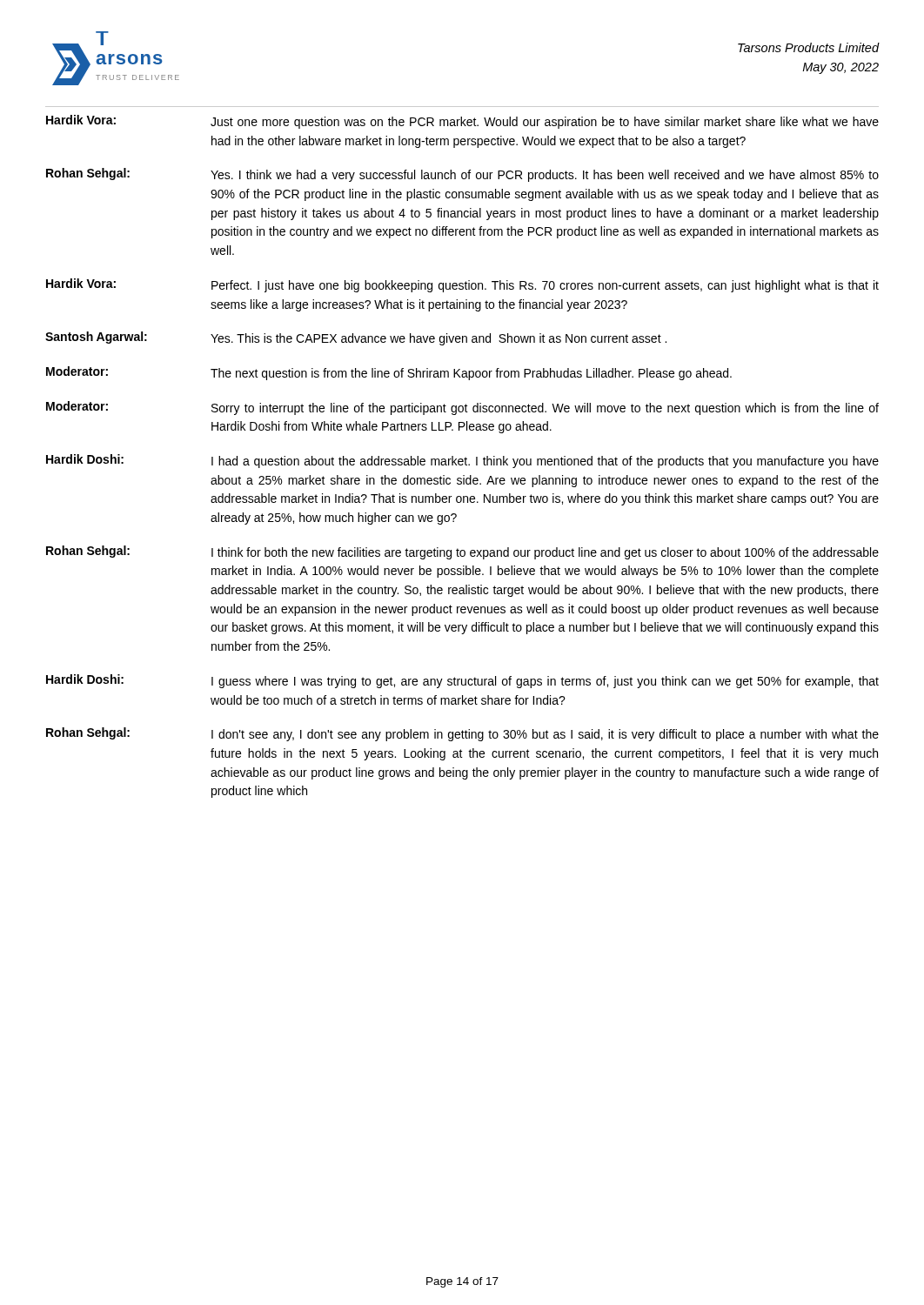
Task: Select the text starting "Hardik Vora: Perfect. I just have"
Action: point(462,295)
